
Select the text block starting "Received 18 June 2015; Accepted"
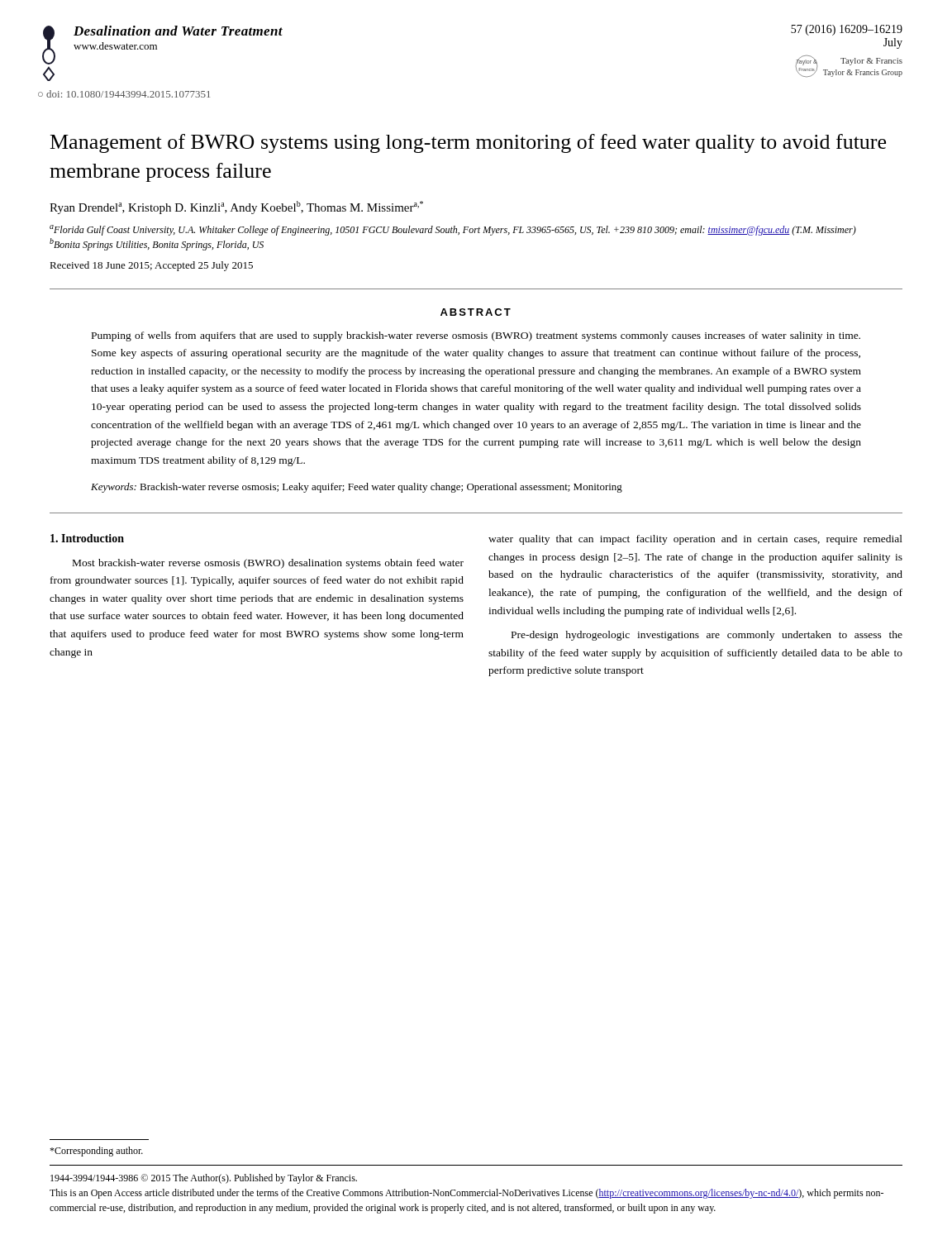[x=151, y=265]
